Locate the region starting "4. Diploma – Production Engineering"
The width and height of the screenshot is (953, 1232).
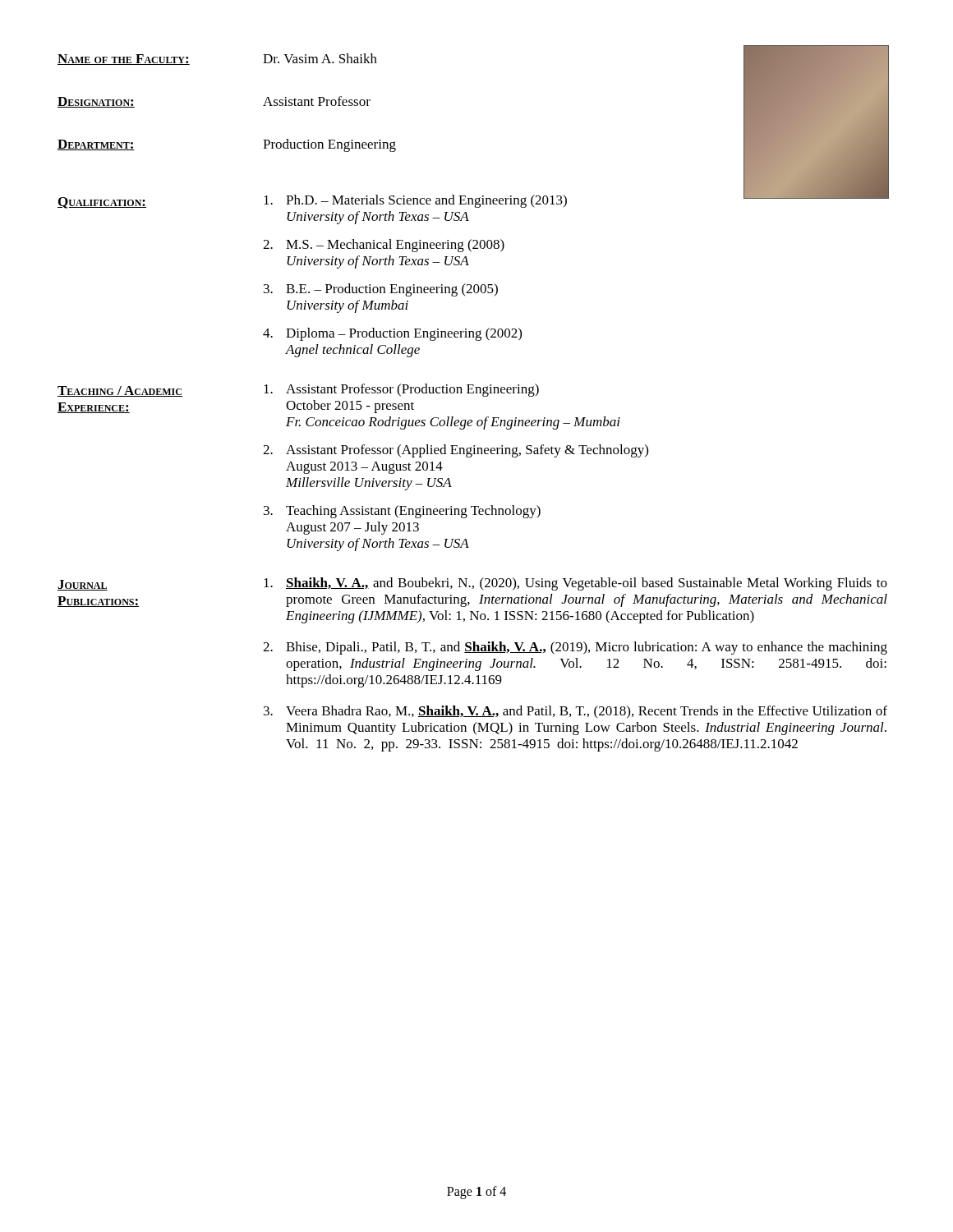(392, 334)
